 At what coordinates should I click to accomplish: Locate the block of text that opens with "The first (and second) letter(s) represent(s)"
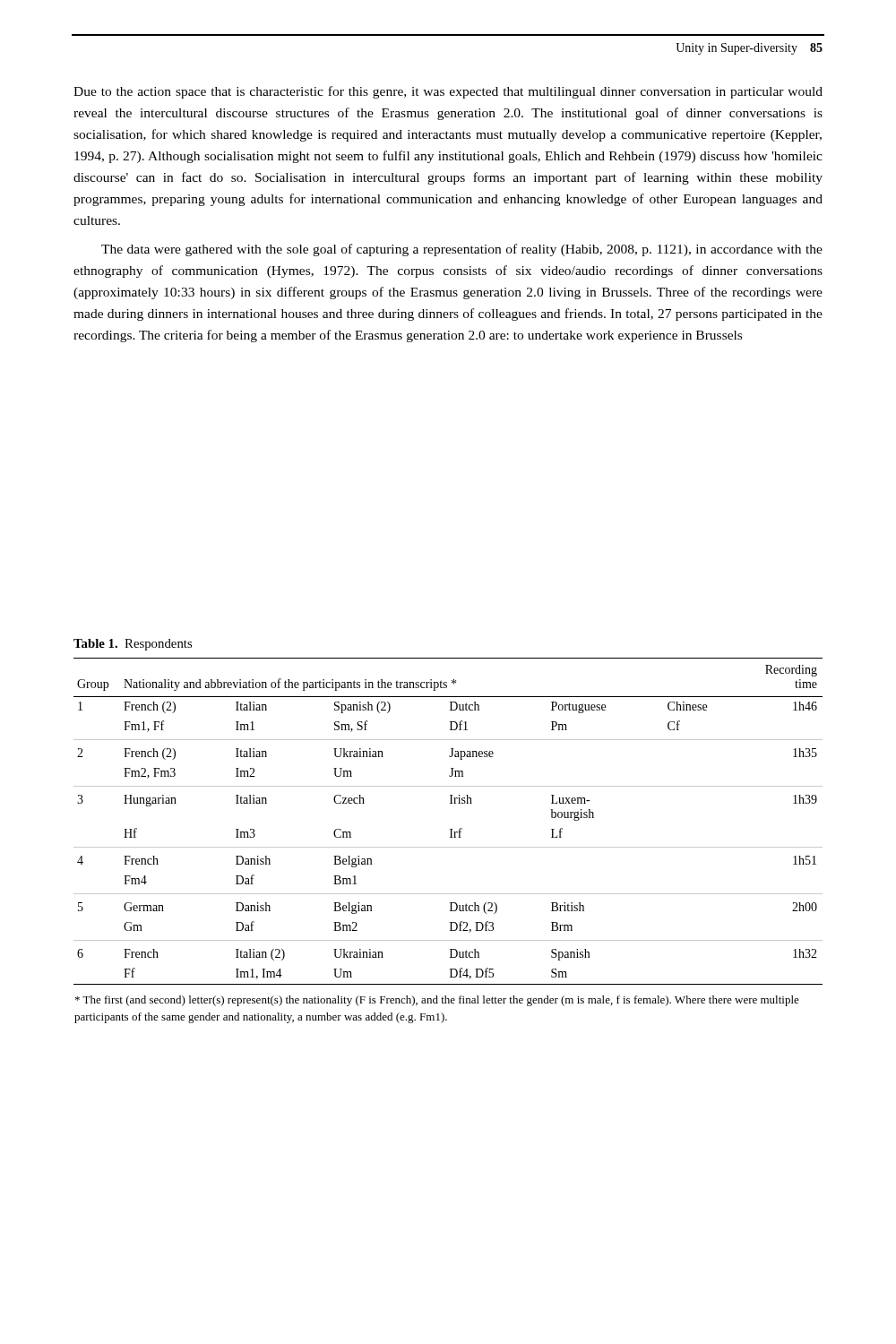[437, 1008]
